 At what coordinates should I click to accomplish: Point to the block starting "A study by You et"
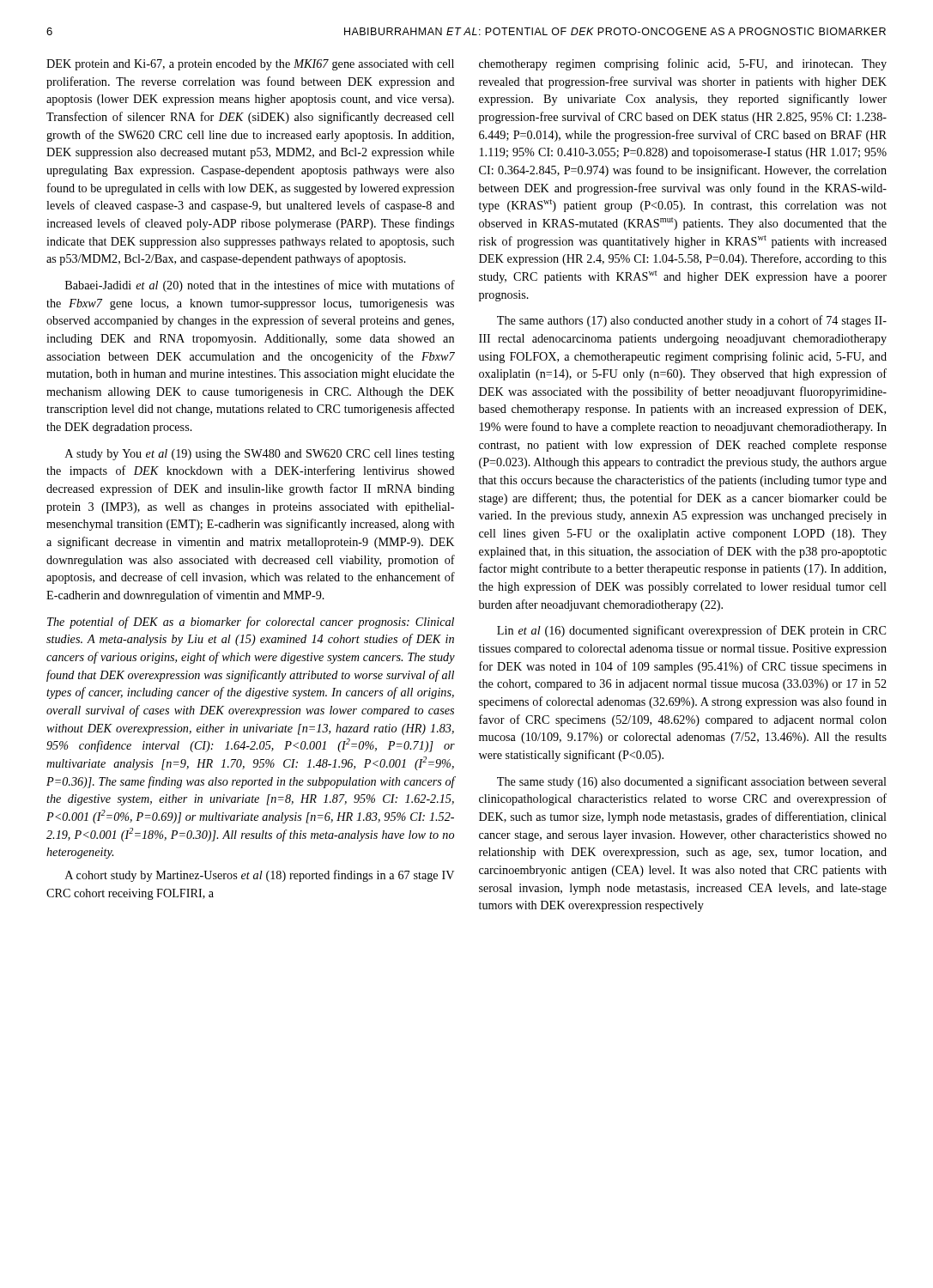[250, 524]
